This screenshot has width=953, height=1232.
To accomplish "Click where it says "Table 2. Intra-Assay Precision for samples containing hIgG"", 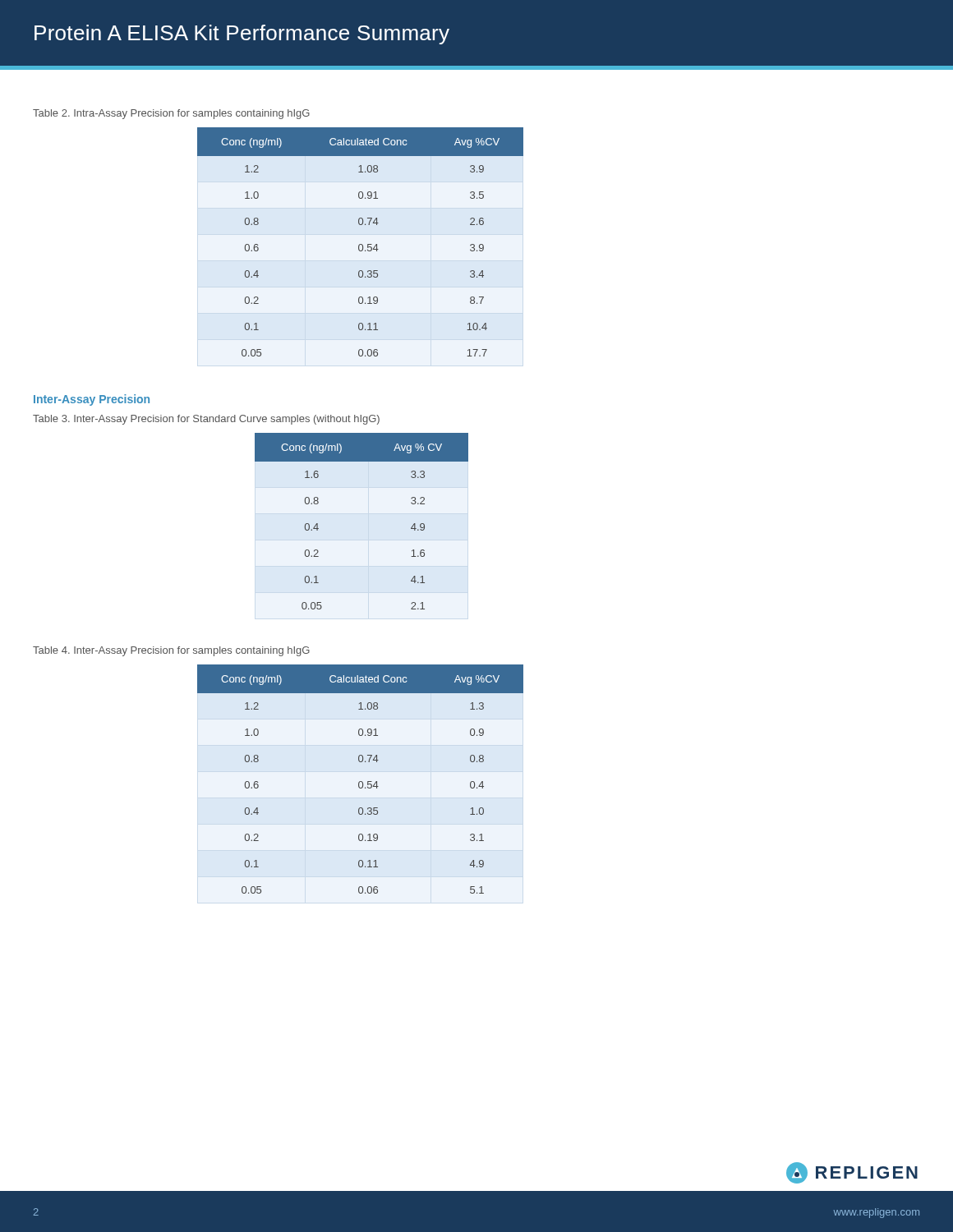I will pos(171,113).
